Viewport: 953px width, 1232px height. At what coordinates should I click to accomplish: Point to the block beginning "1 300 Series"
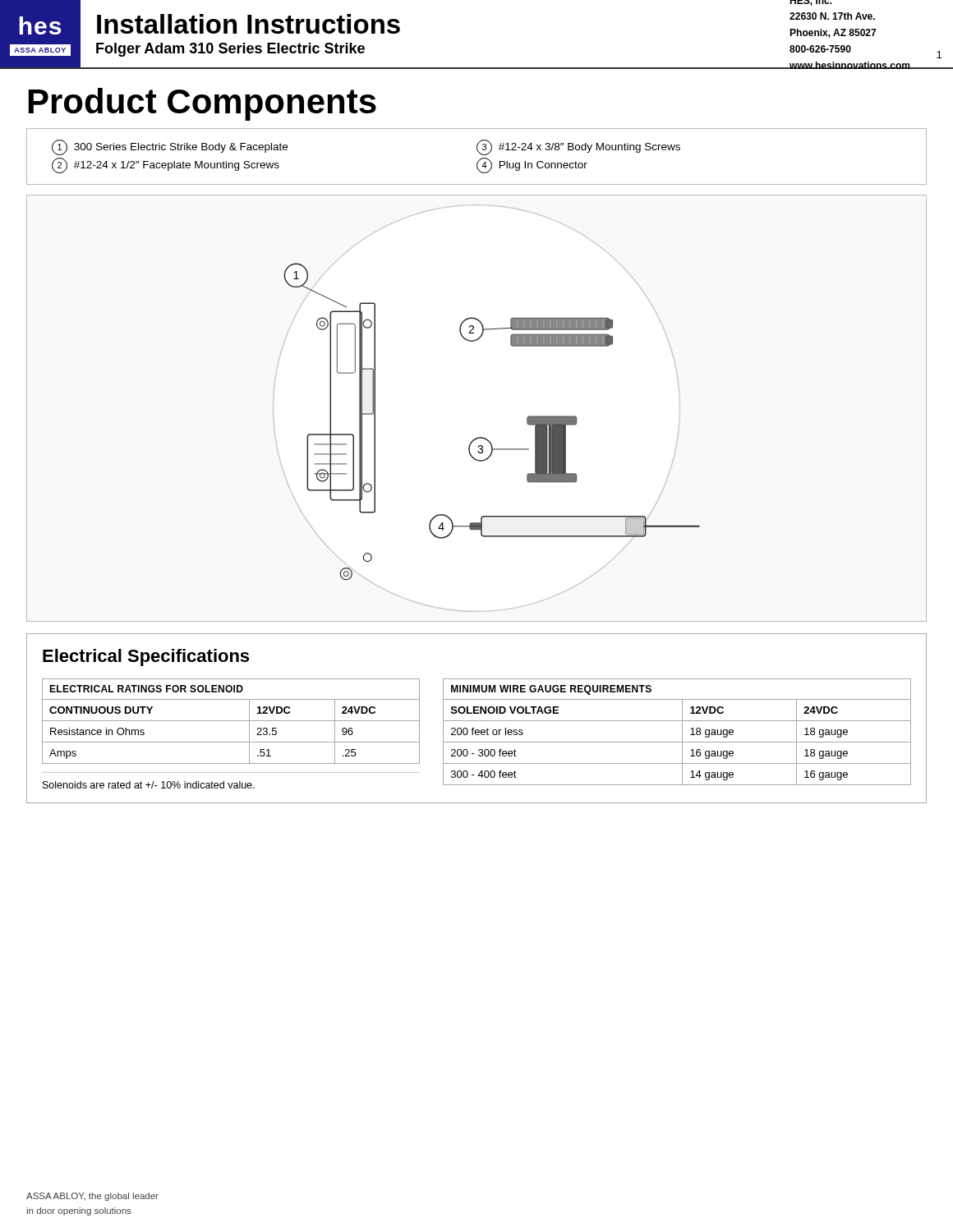(x=170, y=147)
